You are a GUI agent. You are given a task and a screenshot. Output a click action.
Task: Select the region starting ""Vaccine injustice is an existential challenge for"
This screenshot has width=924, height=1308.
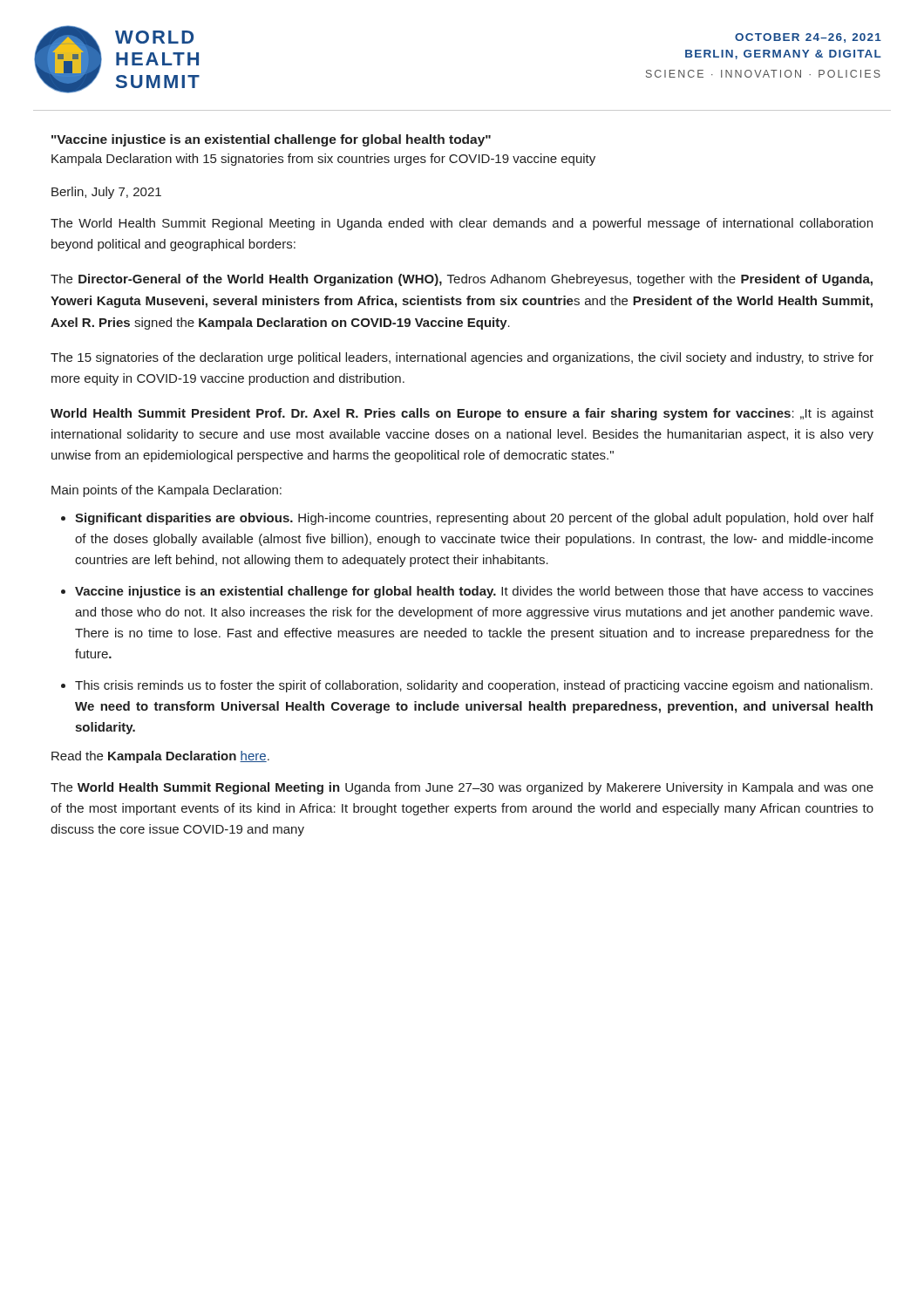(462, 149)
